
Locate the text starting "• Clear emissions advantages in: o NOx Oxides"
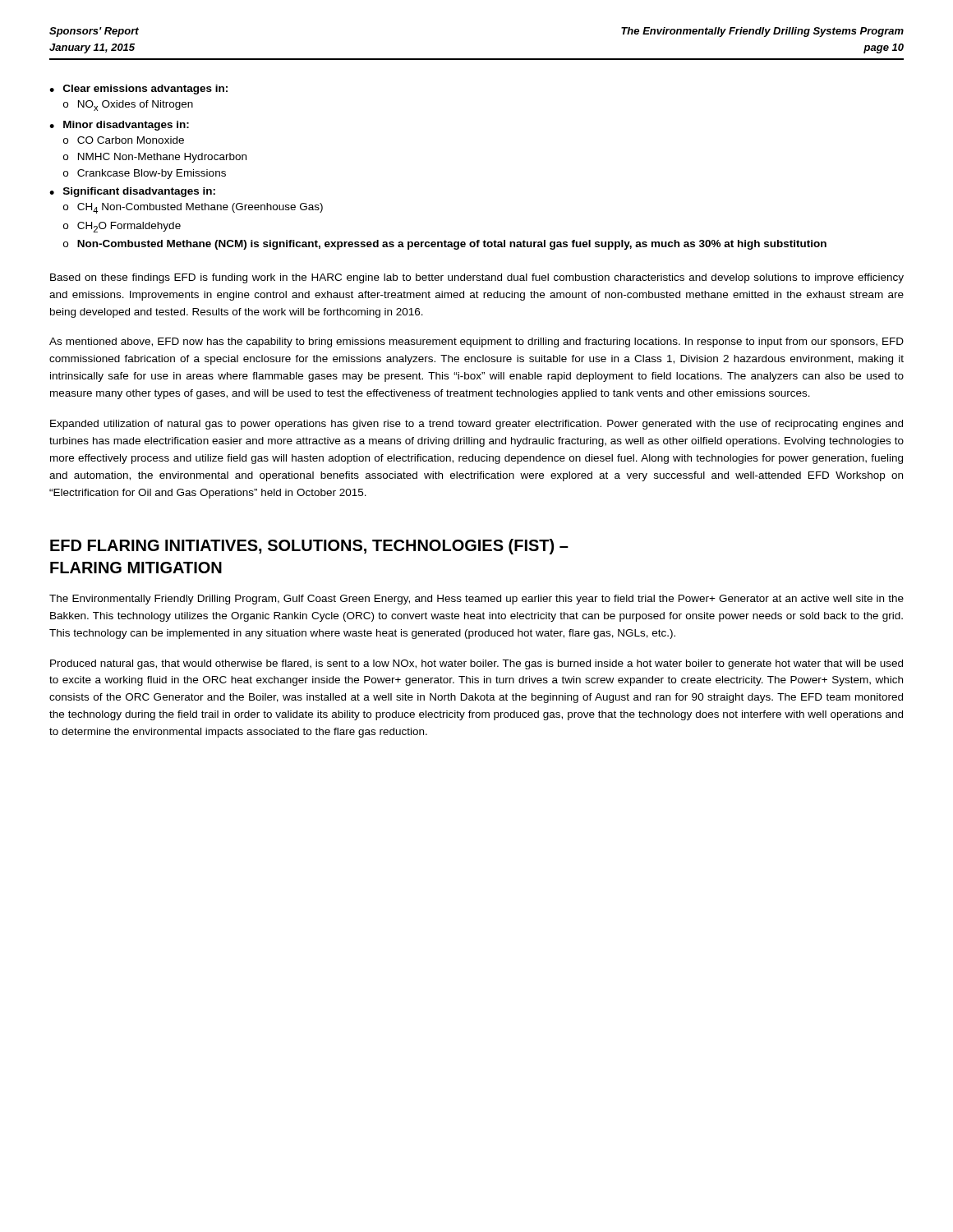click(x=139, y=98)
